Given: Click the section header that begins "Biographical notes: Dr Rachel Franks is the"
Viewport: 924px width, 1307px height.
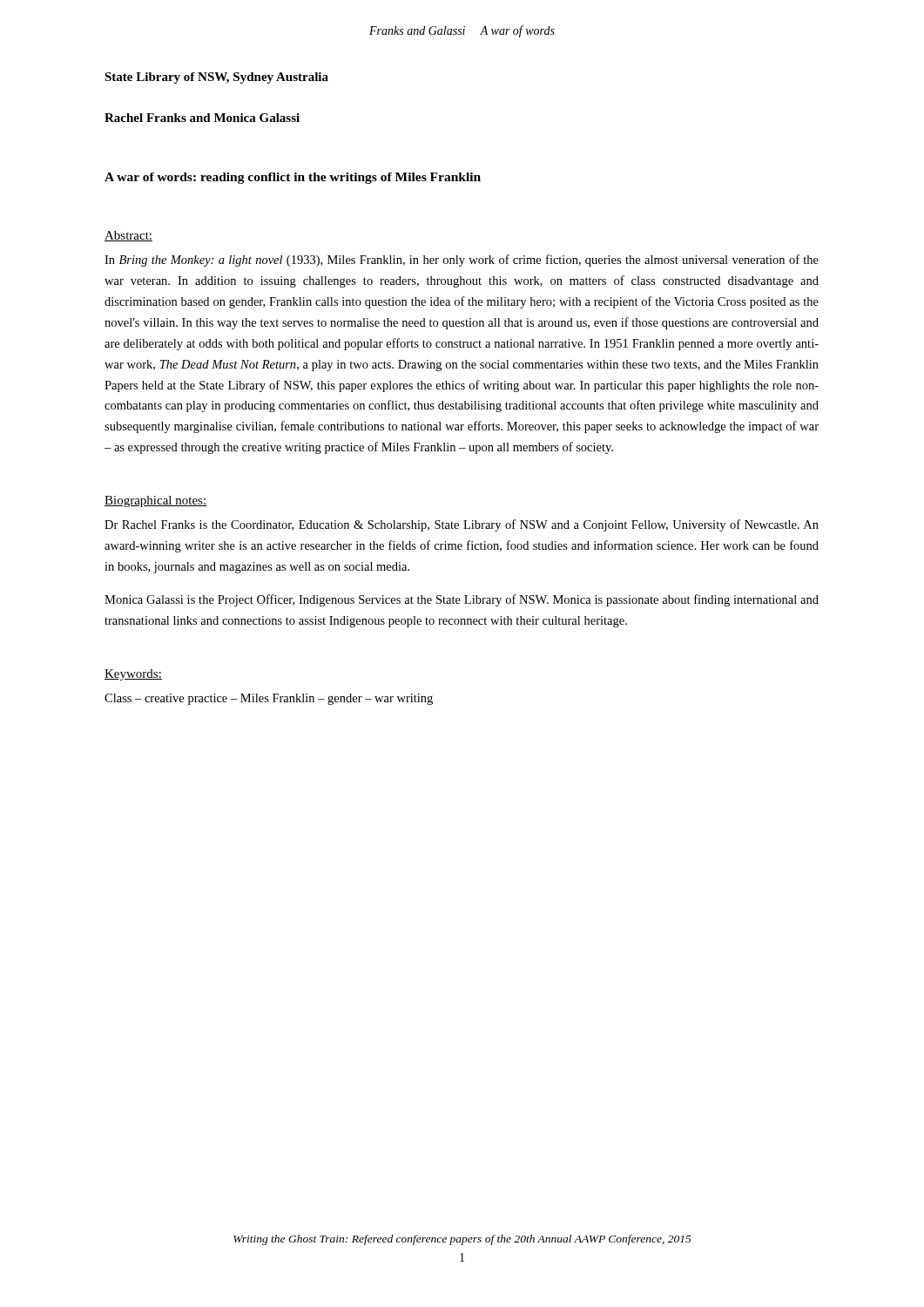Looking at the screenshot, I should [x=155, y=501].
